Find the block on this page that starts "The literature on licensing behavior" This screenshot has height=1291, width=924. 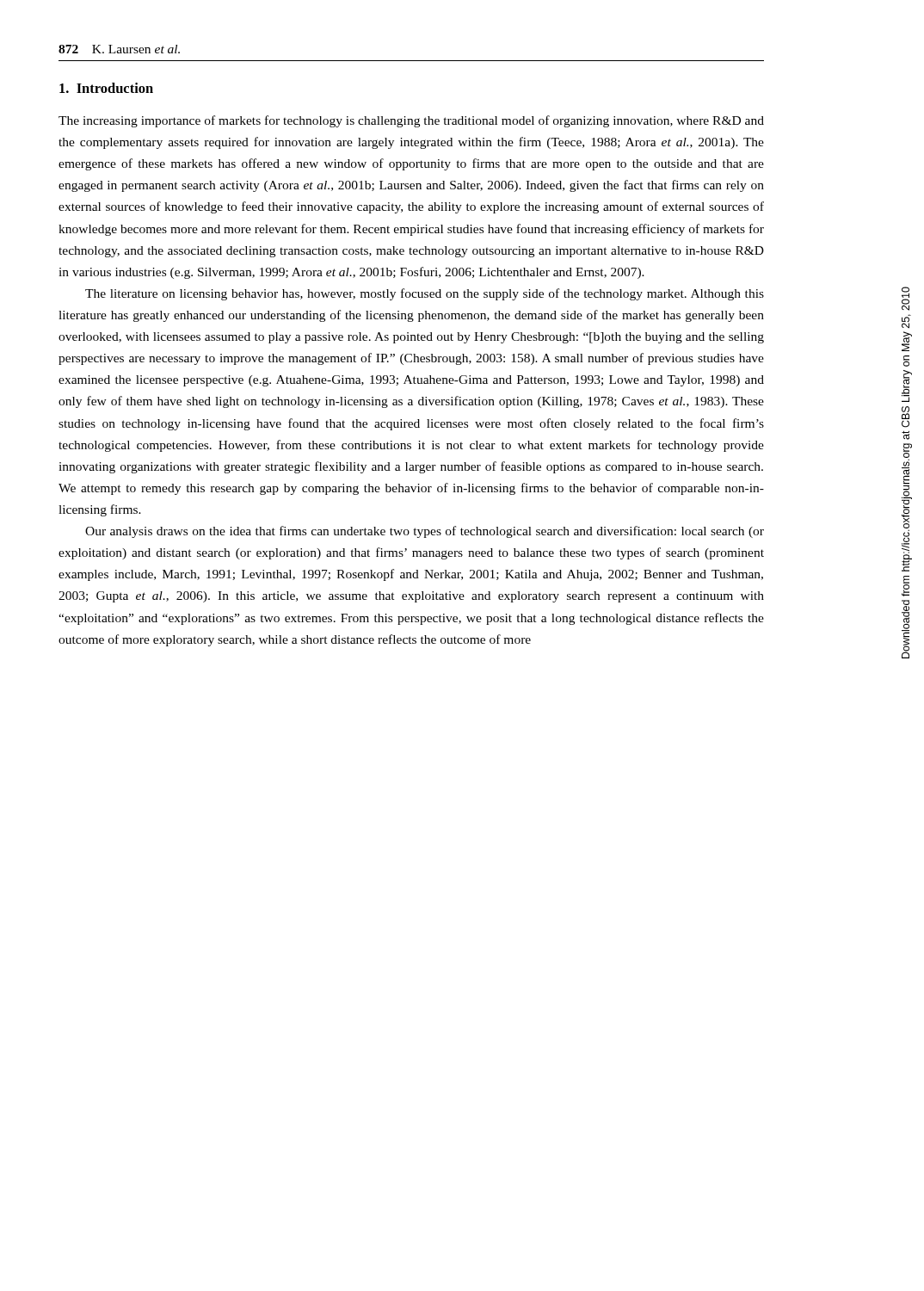(411, 401)
